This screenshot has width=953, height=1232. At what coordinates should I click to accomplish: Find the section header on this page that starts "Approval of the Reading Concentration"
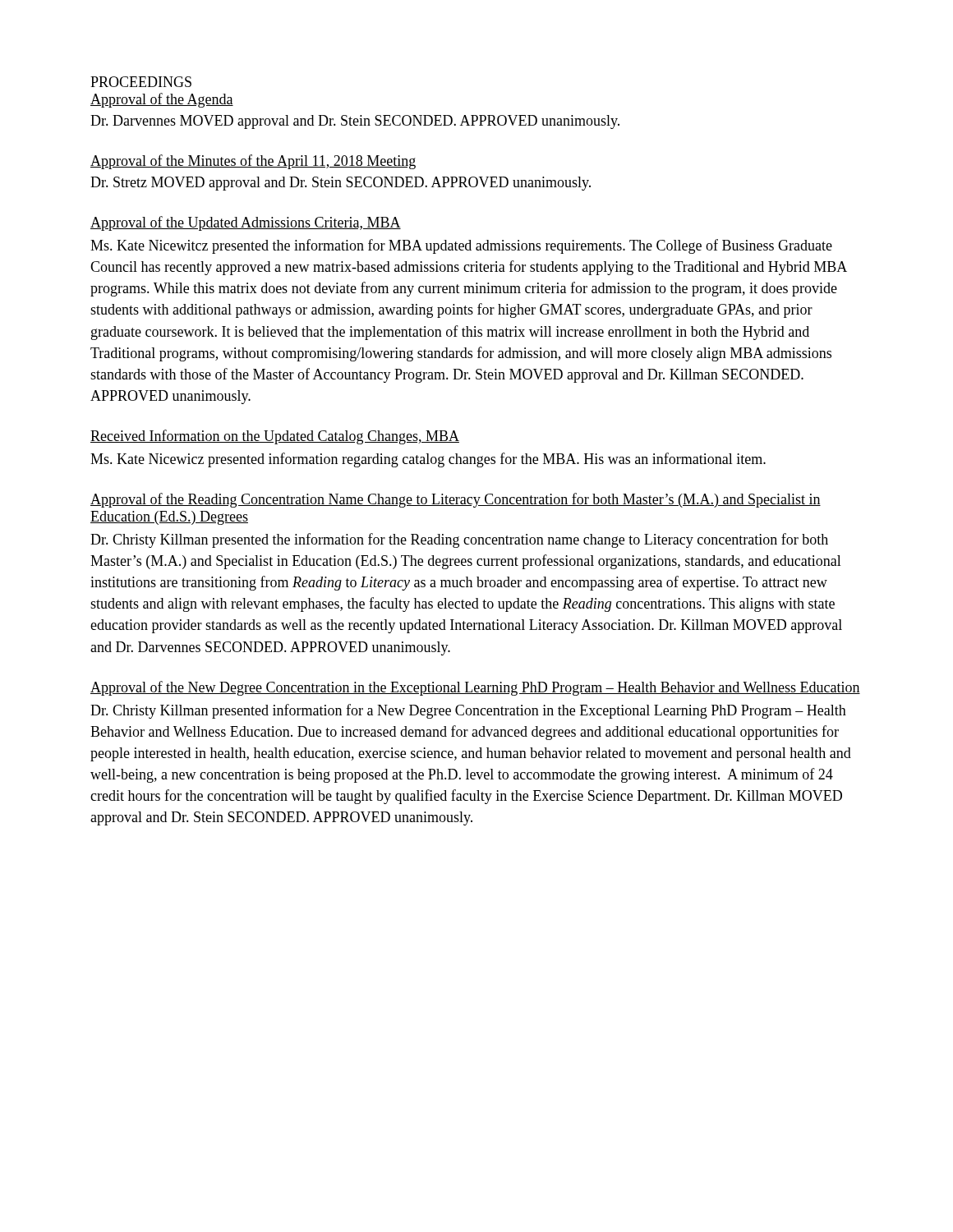[455, 508]
